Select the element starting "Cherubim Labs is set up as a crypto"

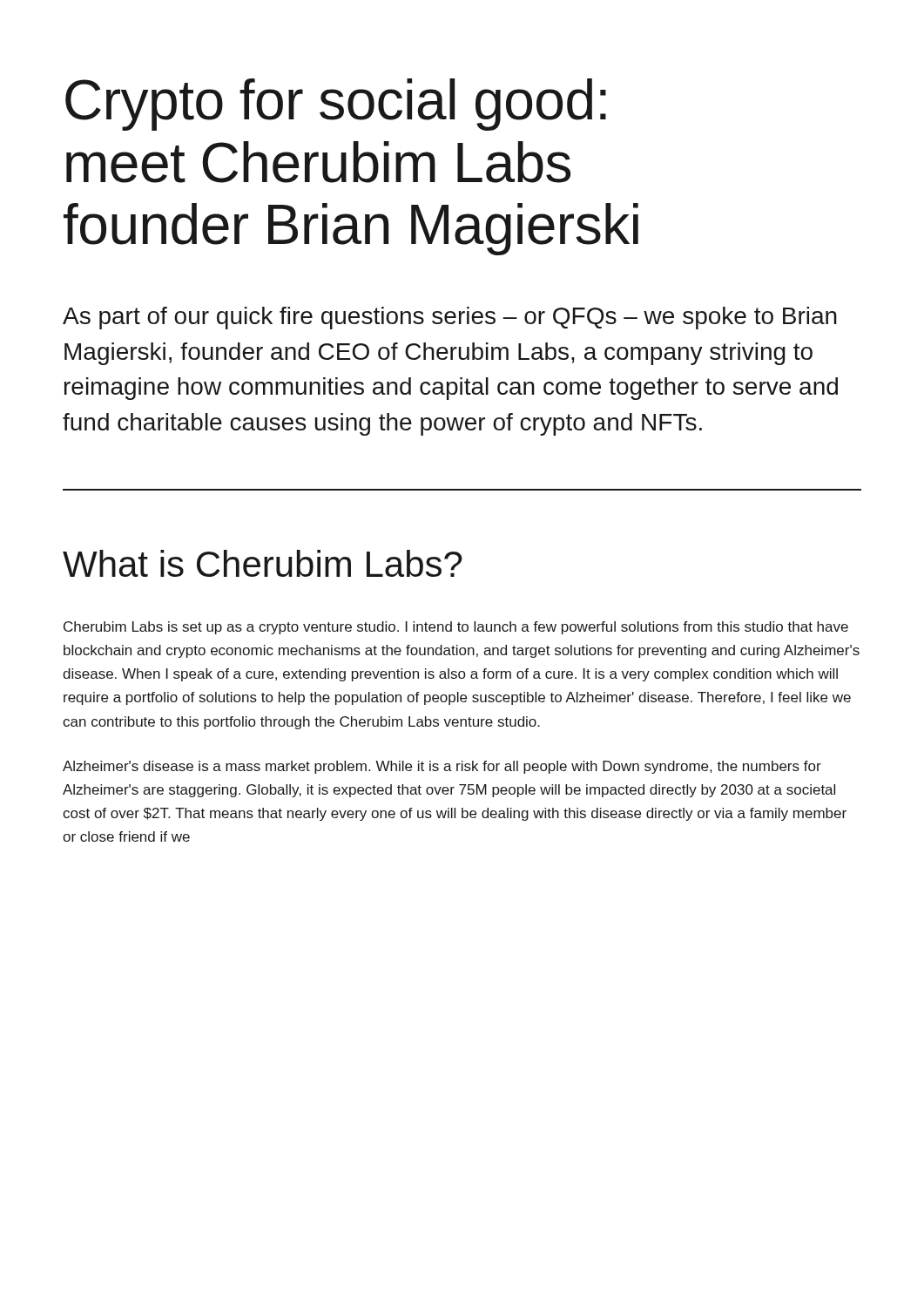[461, 674]
